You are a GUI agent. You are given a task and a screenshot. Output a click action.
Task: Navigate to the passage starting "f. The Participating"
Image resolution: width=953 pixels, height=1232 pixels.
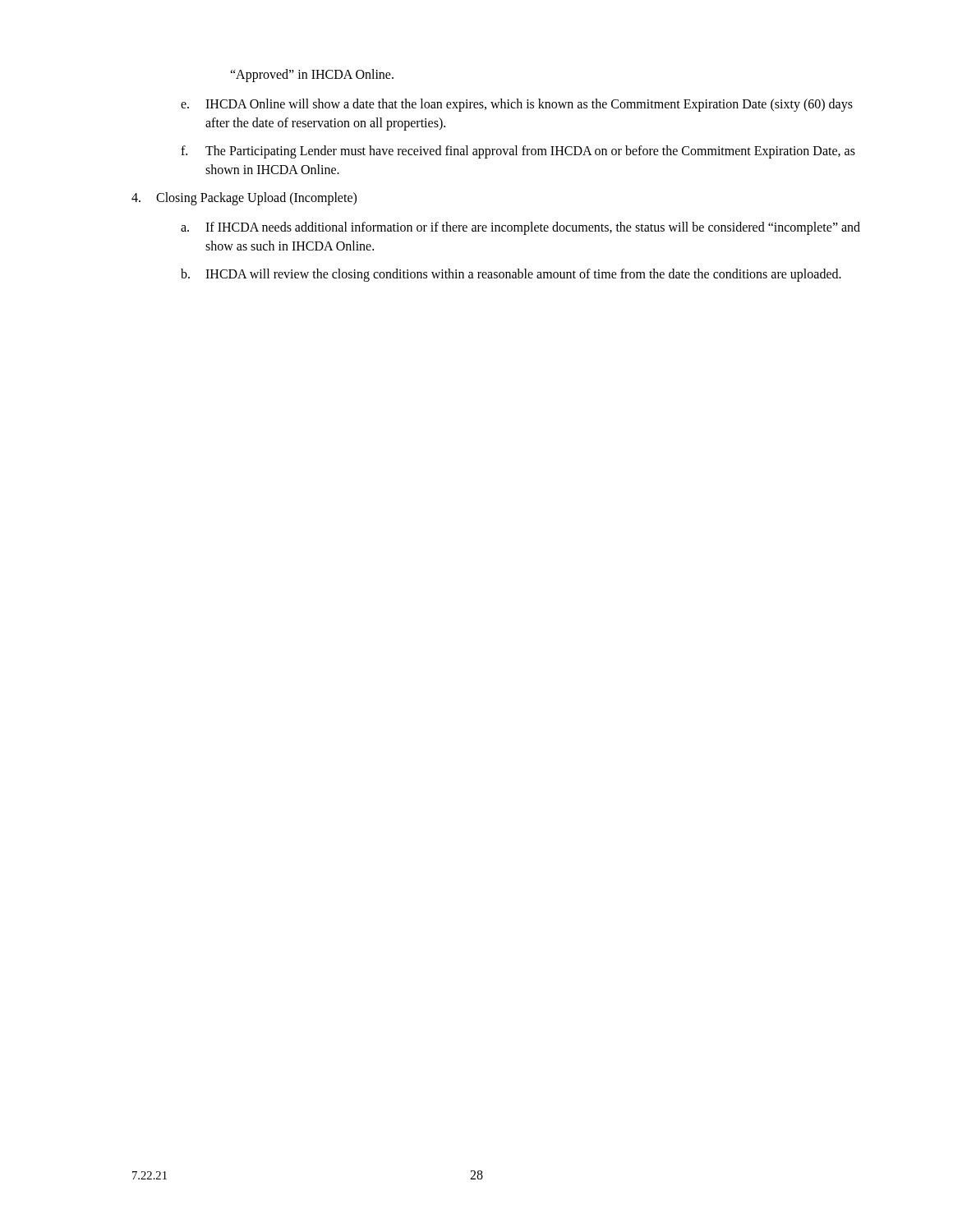[x=526, y=161]
